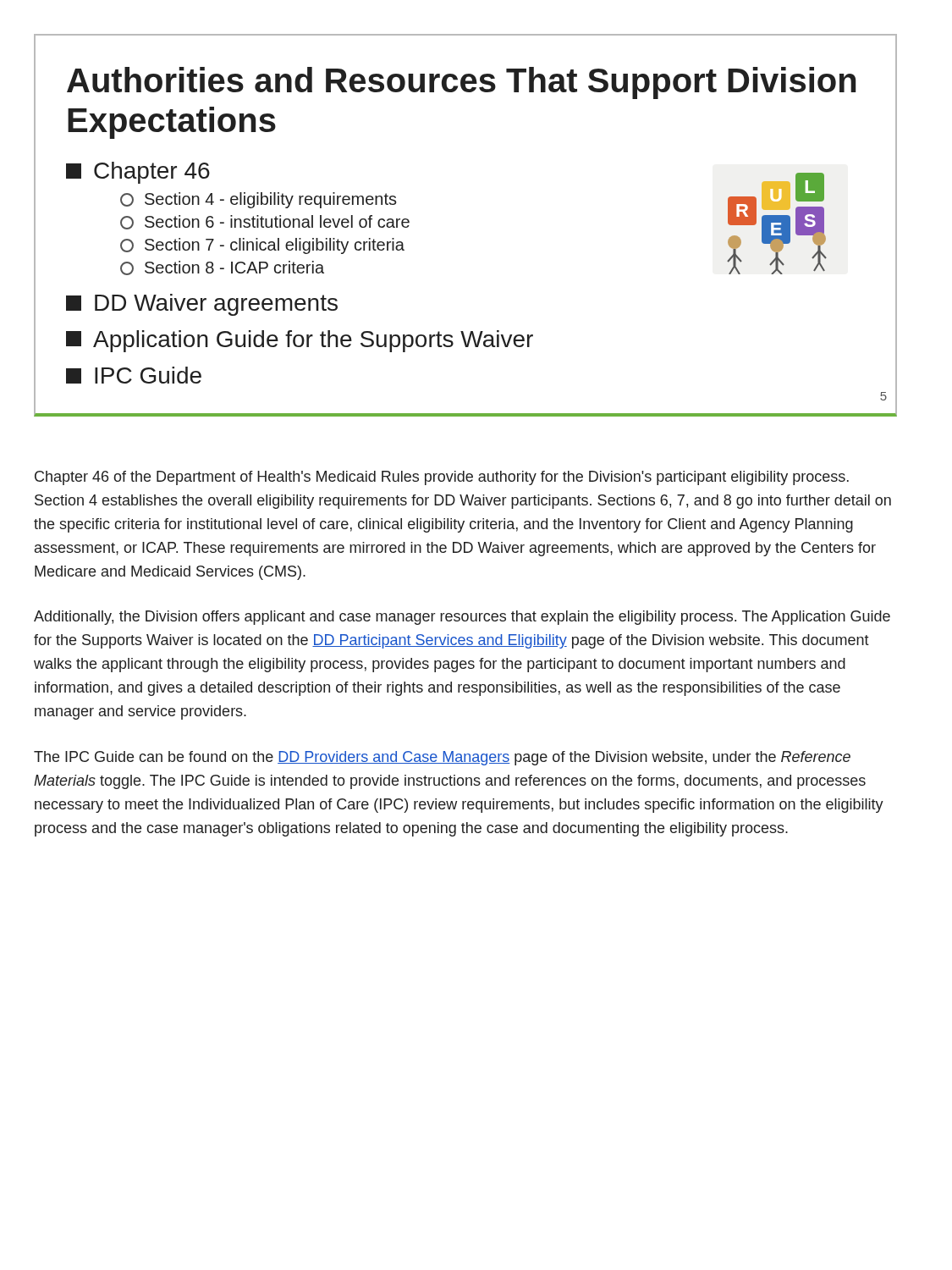Where does it say "DD Waiver agreements"?
This screenshot has height=1270, width=952.
(x=202, y=305)
